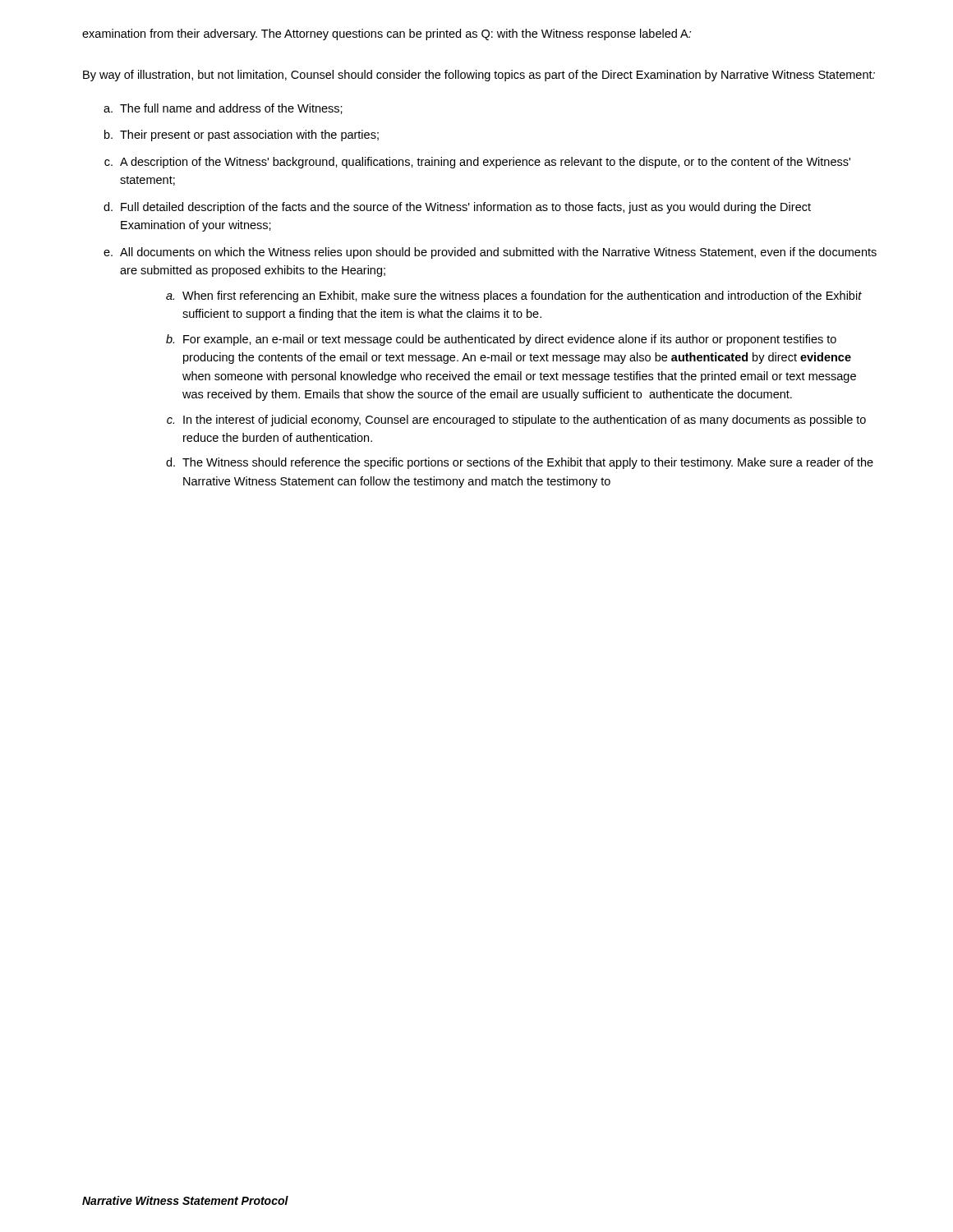Point to the block beginning "b. Their present or"
953x1232 pixels.
[x=242, y=136]
